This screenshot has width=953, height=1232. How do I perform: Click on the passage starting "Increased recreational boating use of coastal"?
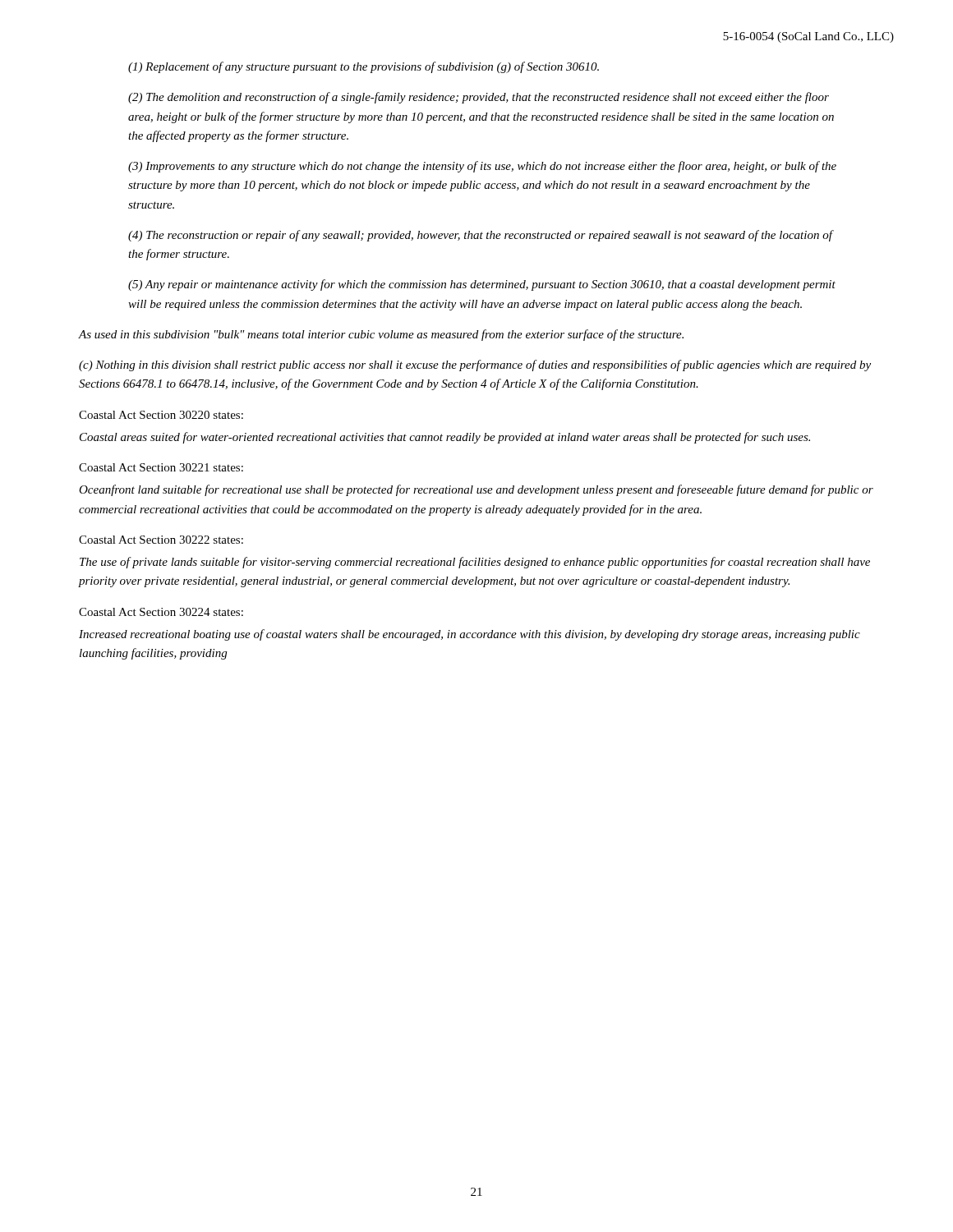click(x=476, y=644)
